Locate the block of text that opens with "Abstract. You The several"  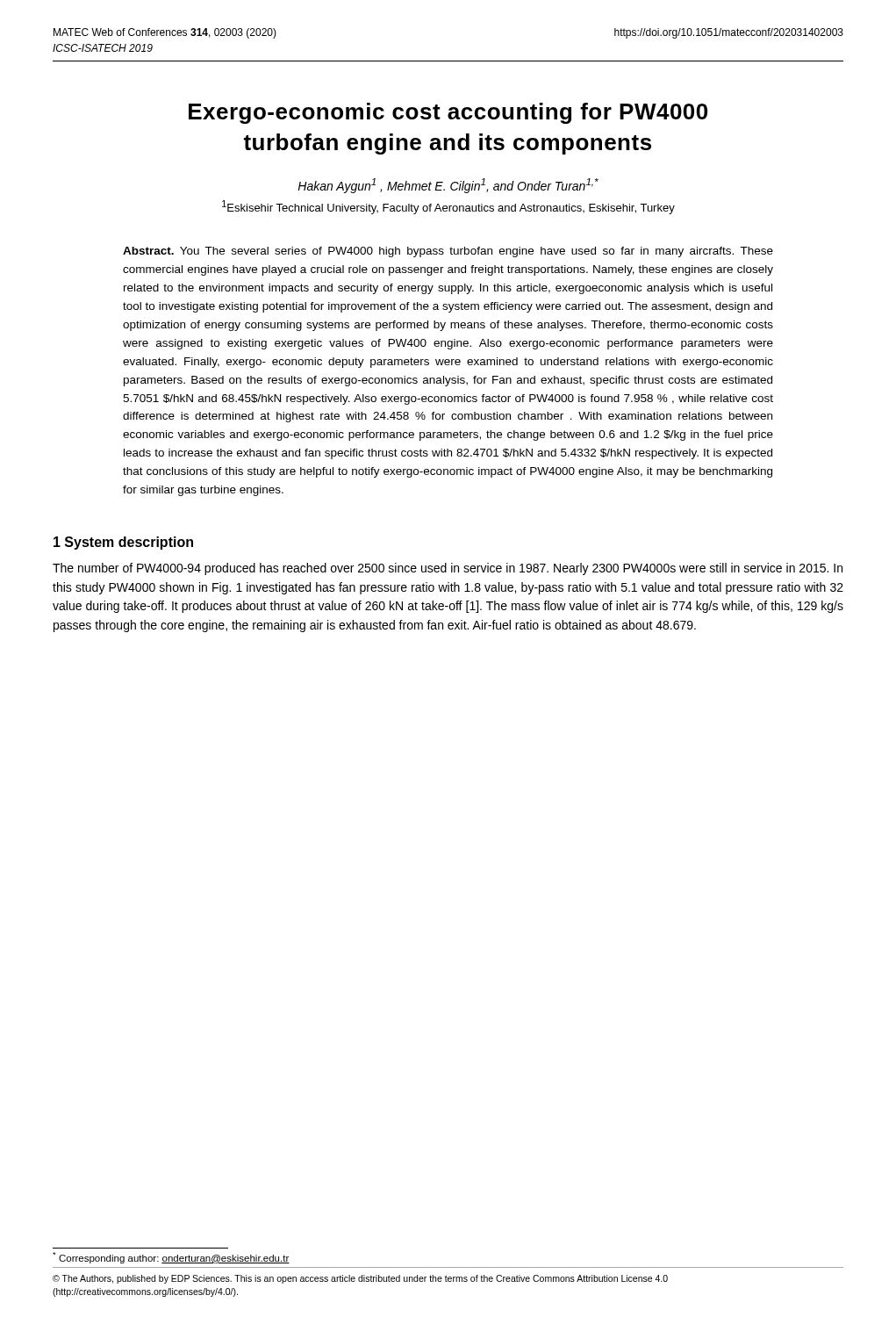448,370
